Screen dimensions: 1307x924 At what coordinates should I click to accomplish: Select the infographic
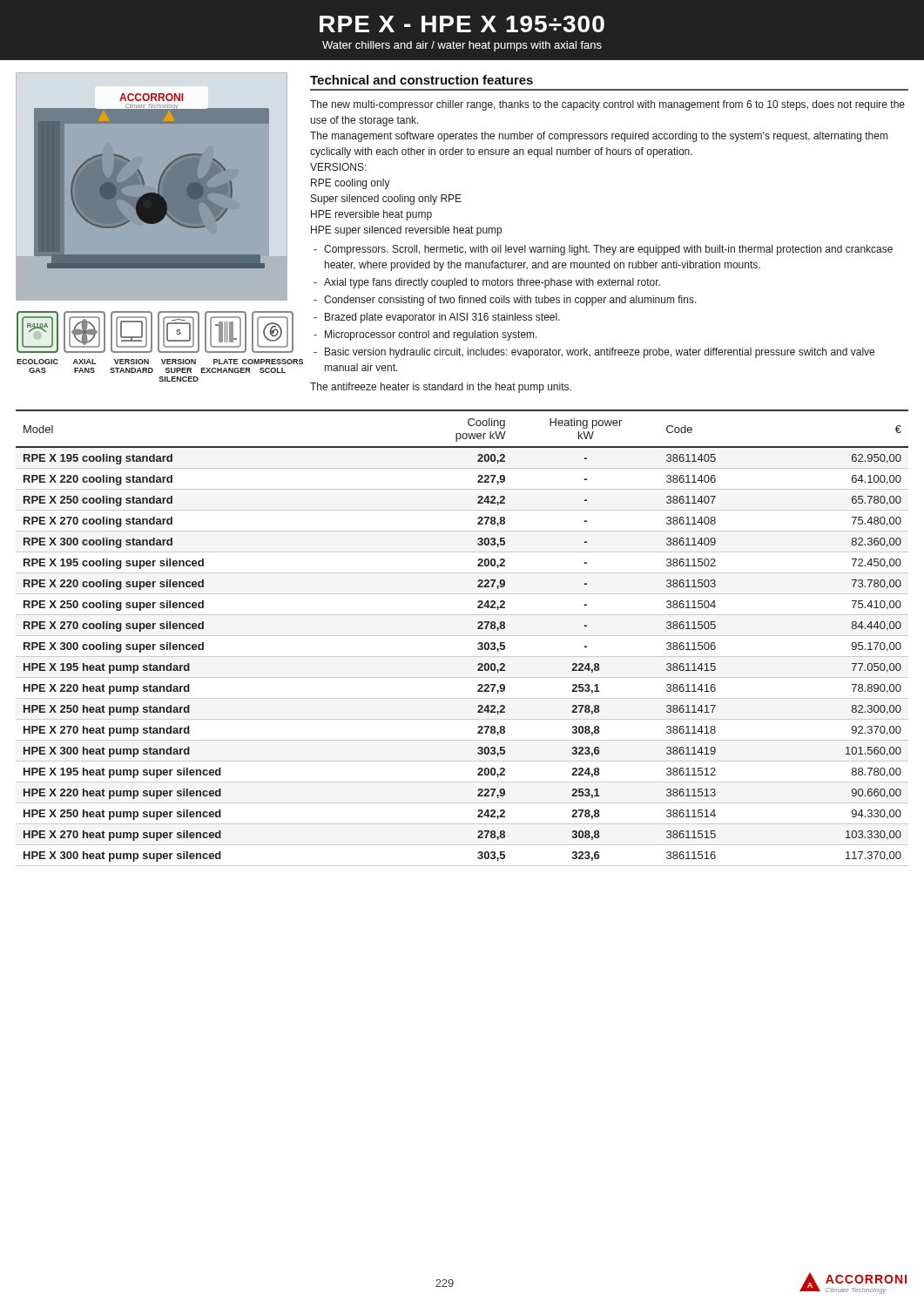pos(155,348)
